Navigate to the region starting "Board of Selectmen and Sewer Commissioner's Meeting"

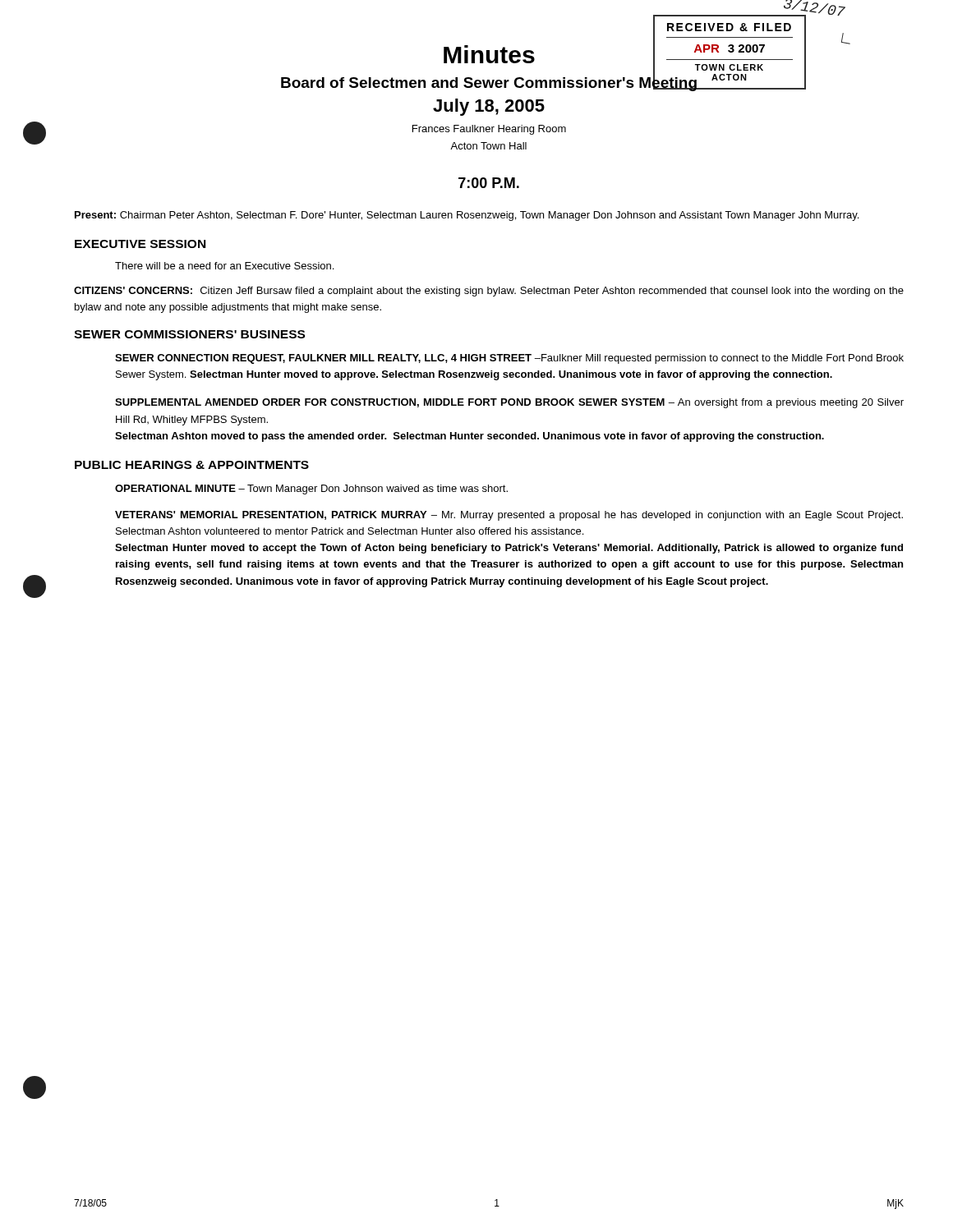489,83
